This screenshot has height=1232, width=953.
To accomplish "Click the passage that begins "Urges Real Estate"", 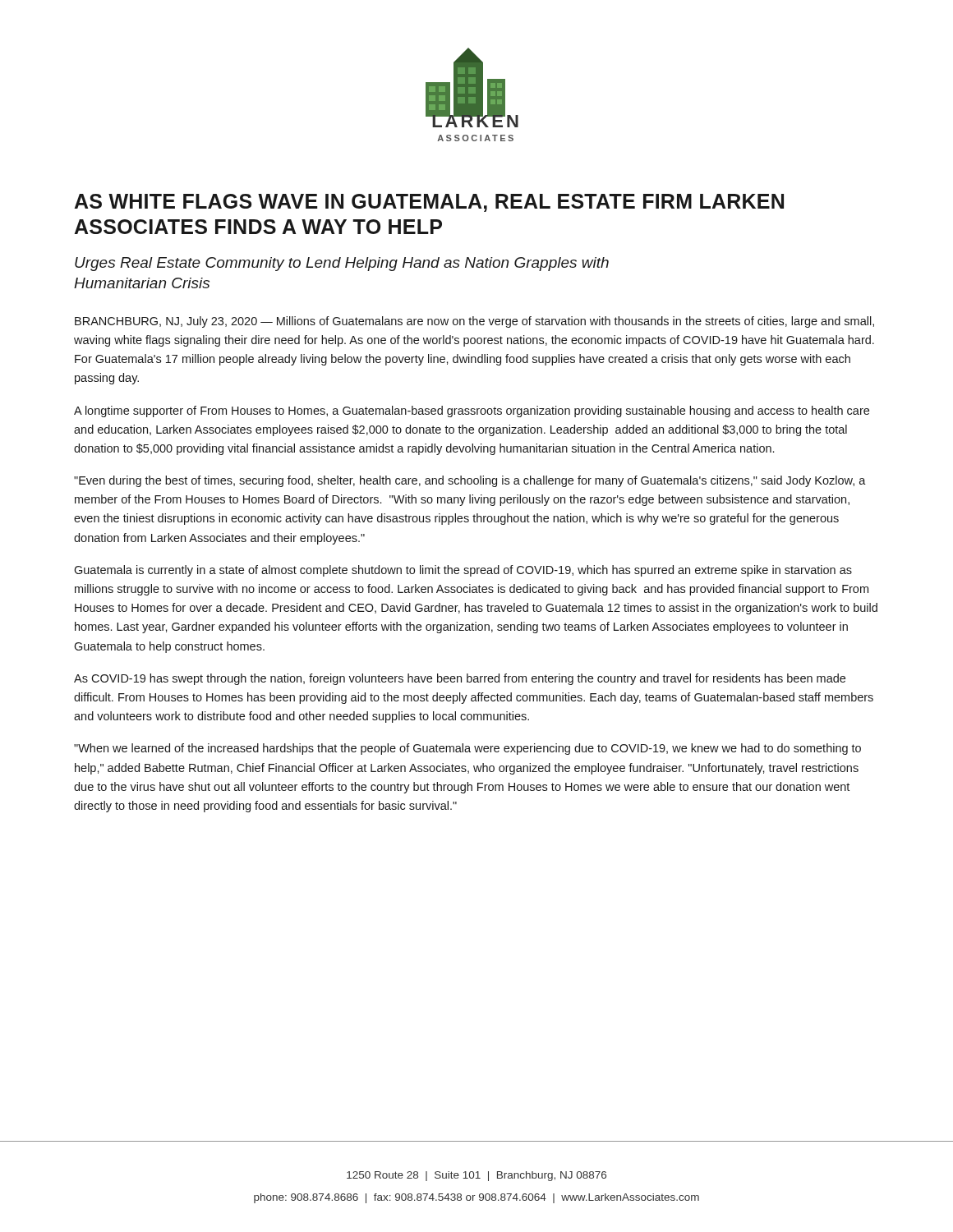I will click(x=476, y=273).
